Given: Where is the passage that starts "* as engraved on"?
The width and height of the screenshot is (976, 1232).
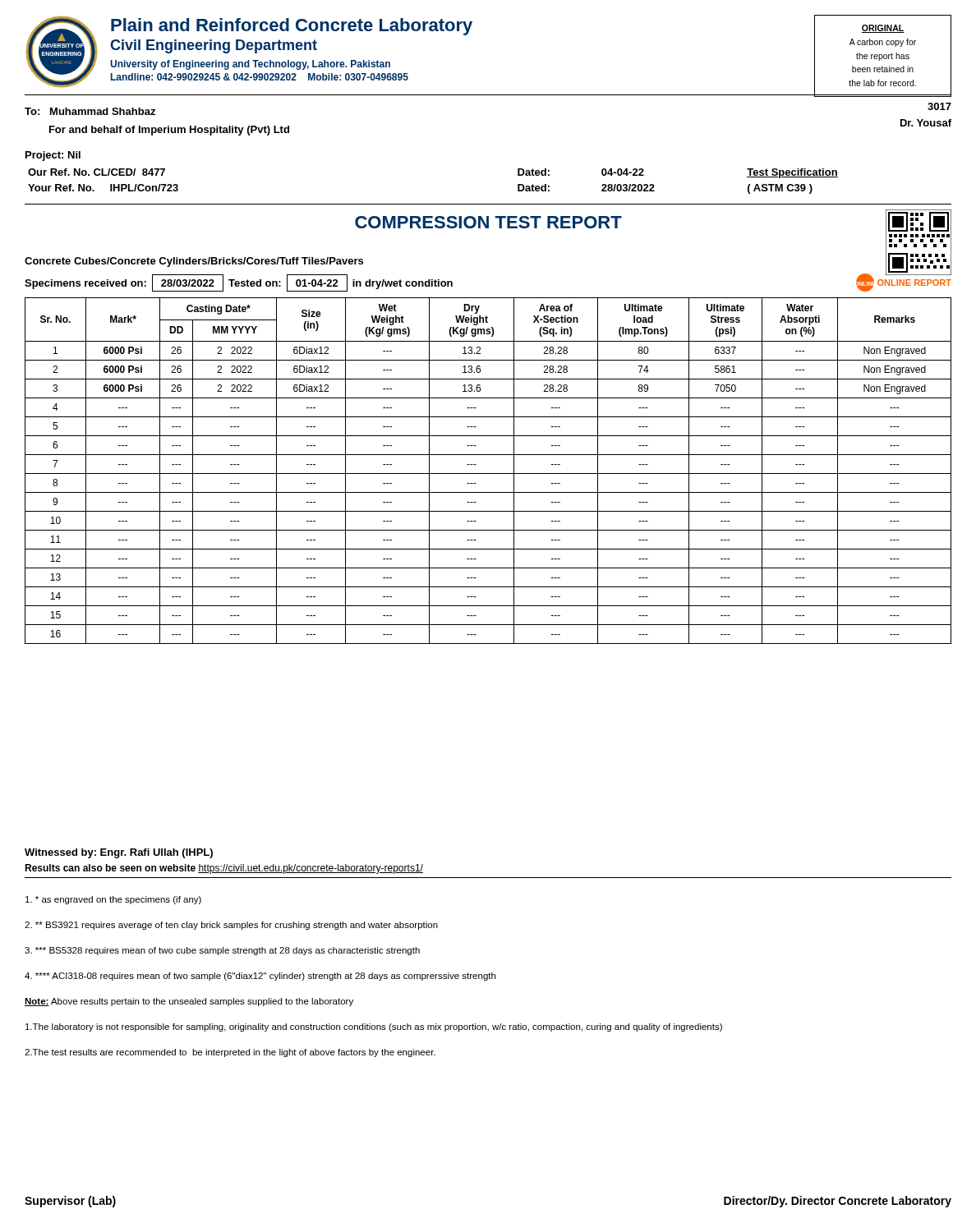Looking at the screenshot, I should 488,976.
